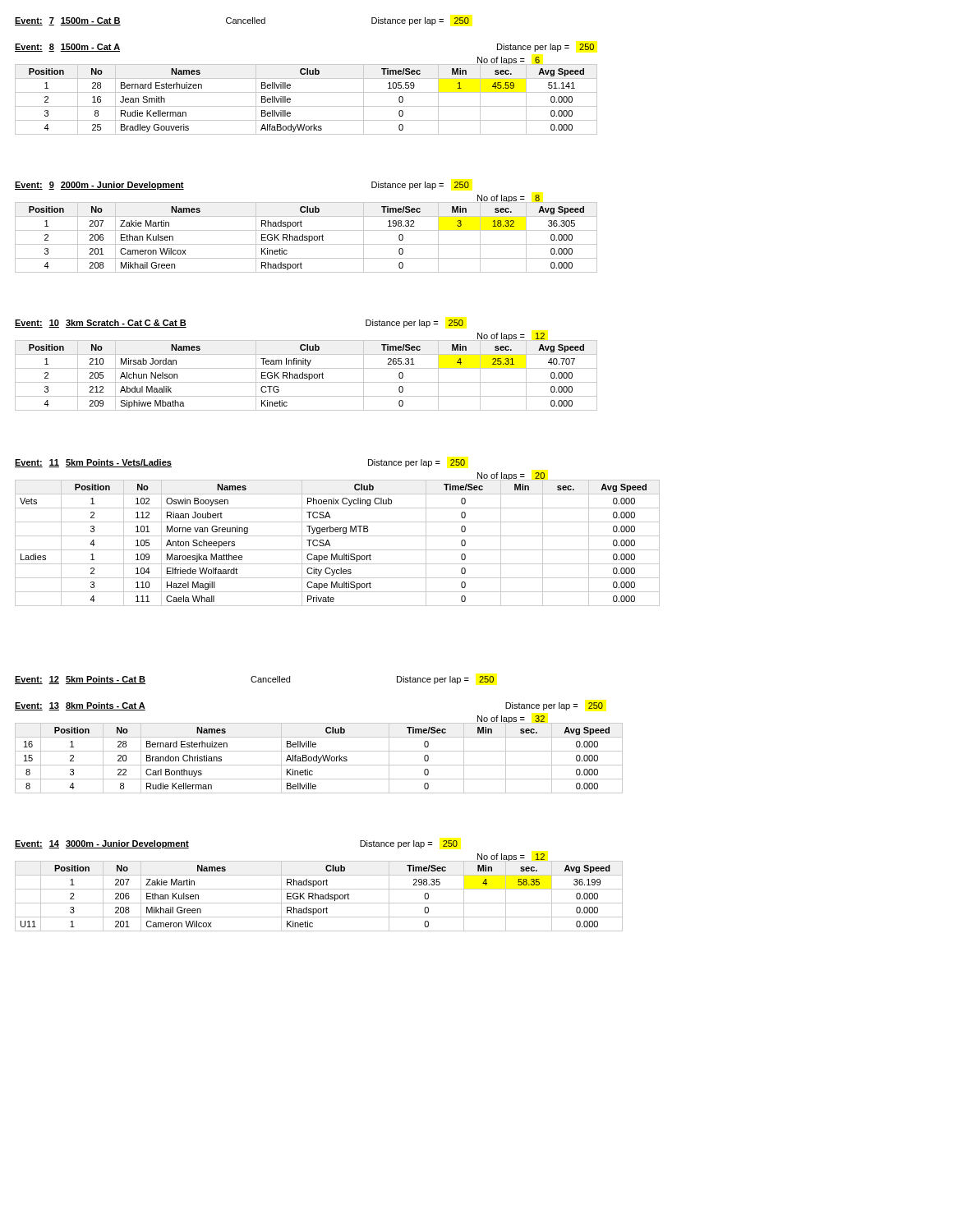Select the text block with the text "Event: 8 1500m - Cat A Distance per"
Viewport: 953px width, 1232px height.
click(51, 47)
